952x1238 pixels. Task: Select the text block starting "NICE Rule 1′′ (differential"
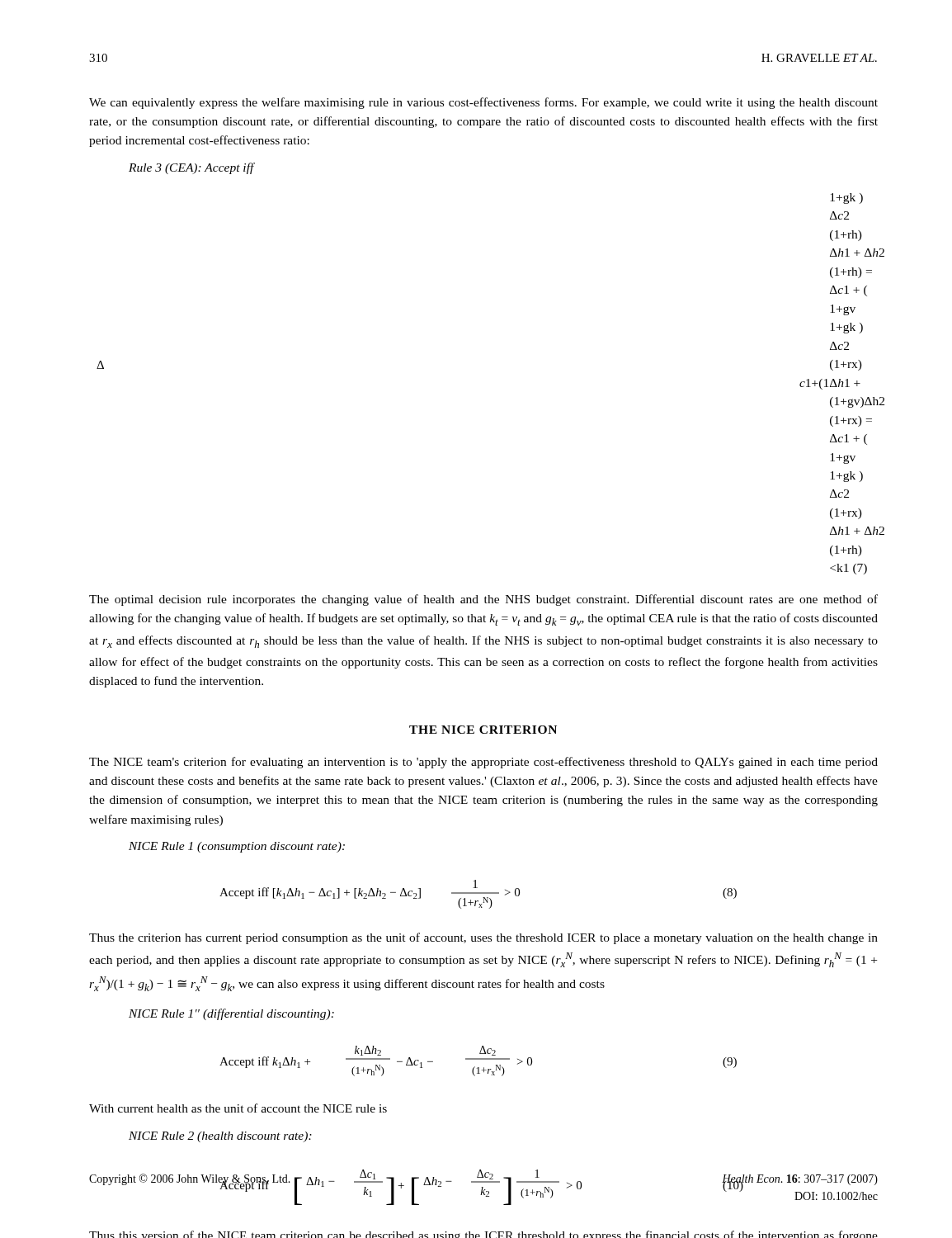[x=232, y=1013]
